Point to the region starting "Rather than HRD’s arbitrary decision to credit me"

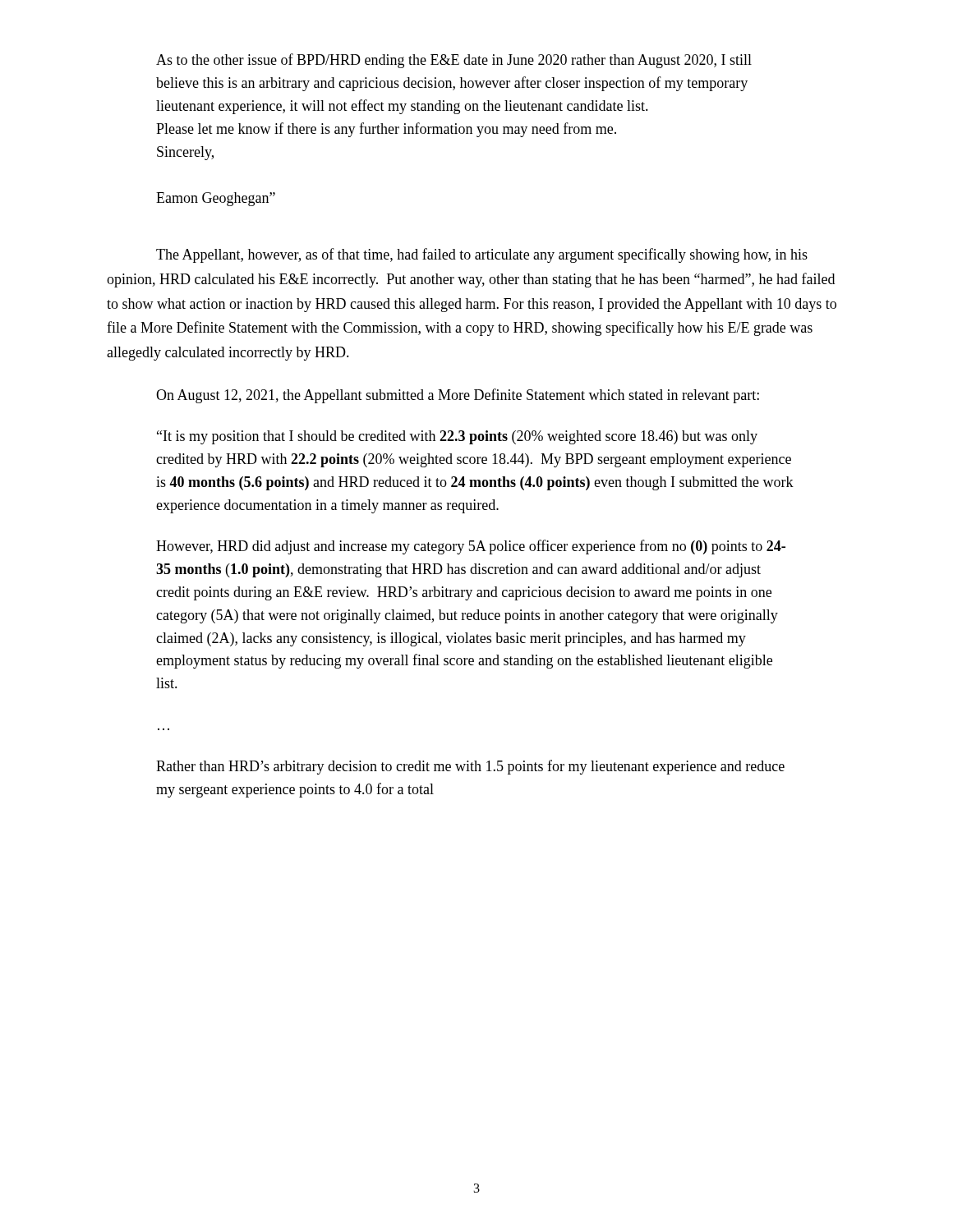click(470, 778)
